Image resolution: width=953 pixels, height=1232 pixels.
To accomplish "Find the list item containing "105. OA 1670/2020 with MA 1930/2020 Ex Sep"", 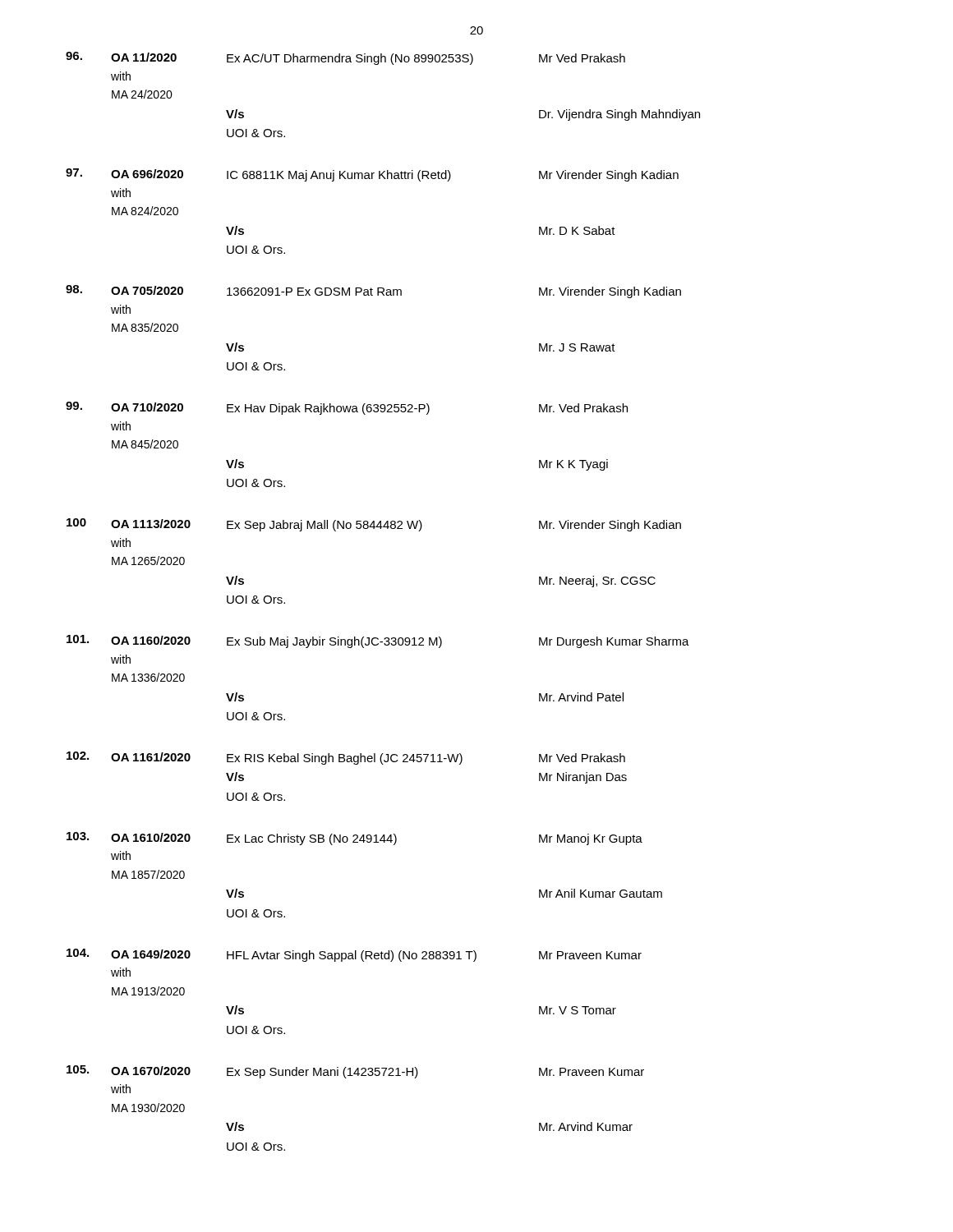I will coord(355,1072).
